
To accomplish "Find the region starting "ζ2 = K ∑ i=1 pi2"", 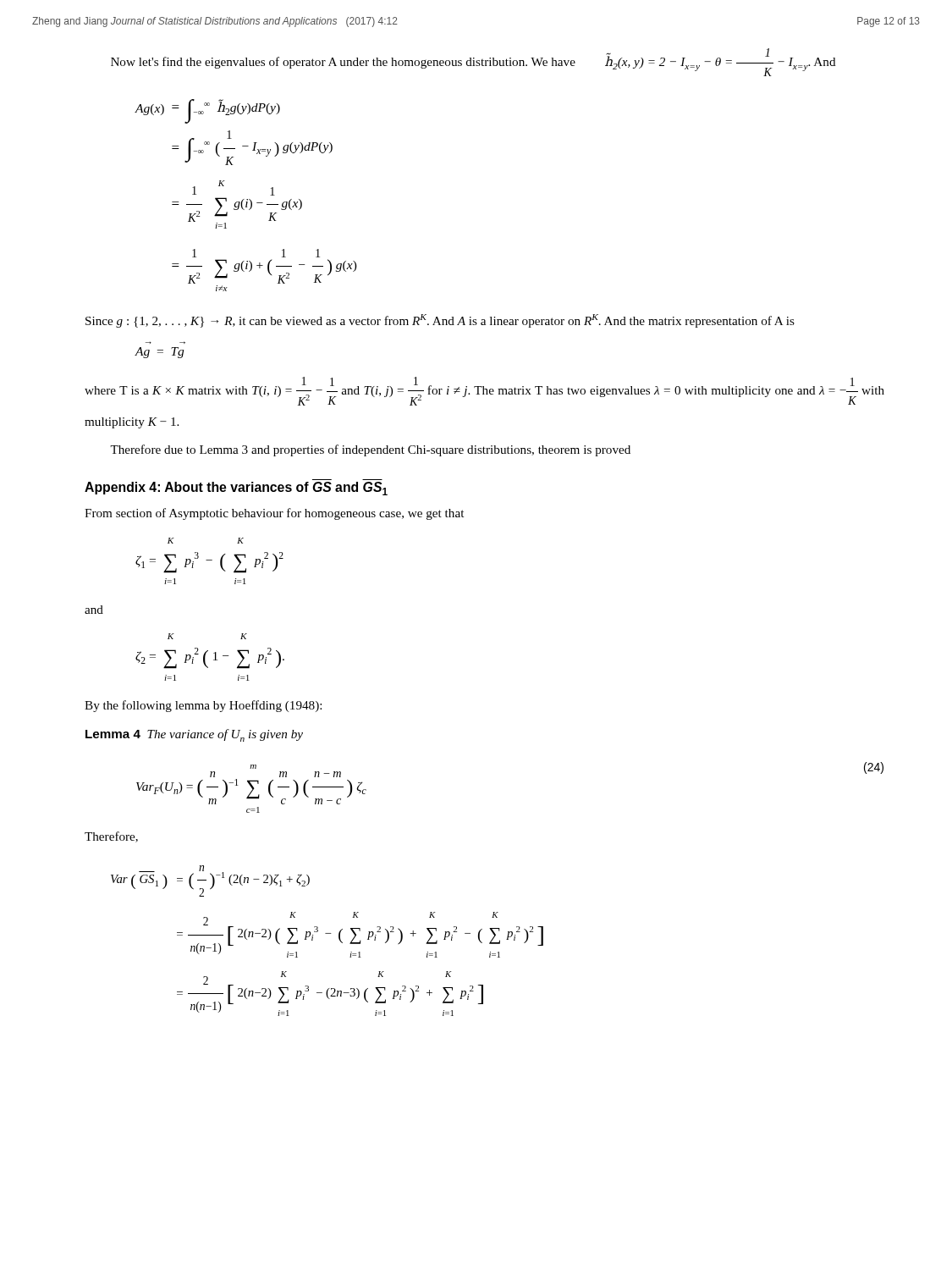I will (x=210, y=657).
